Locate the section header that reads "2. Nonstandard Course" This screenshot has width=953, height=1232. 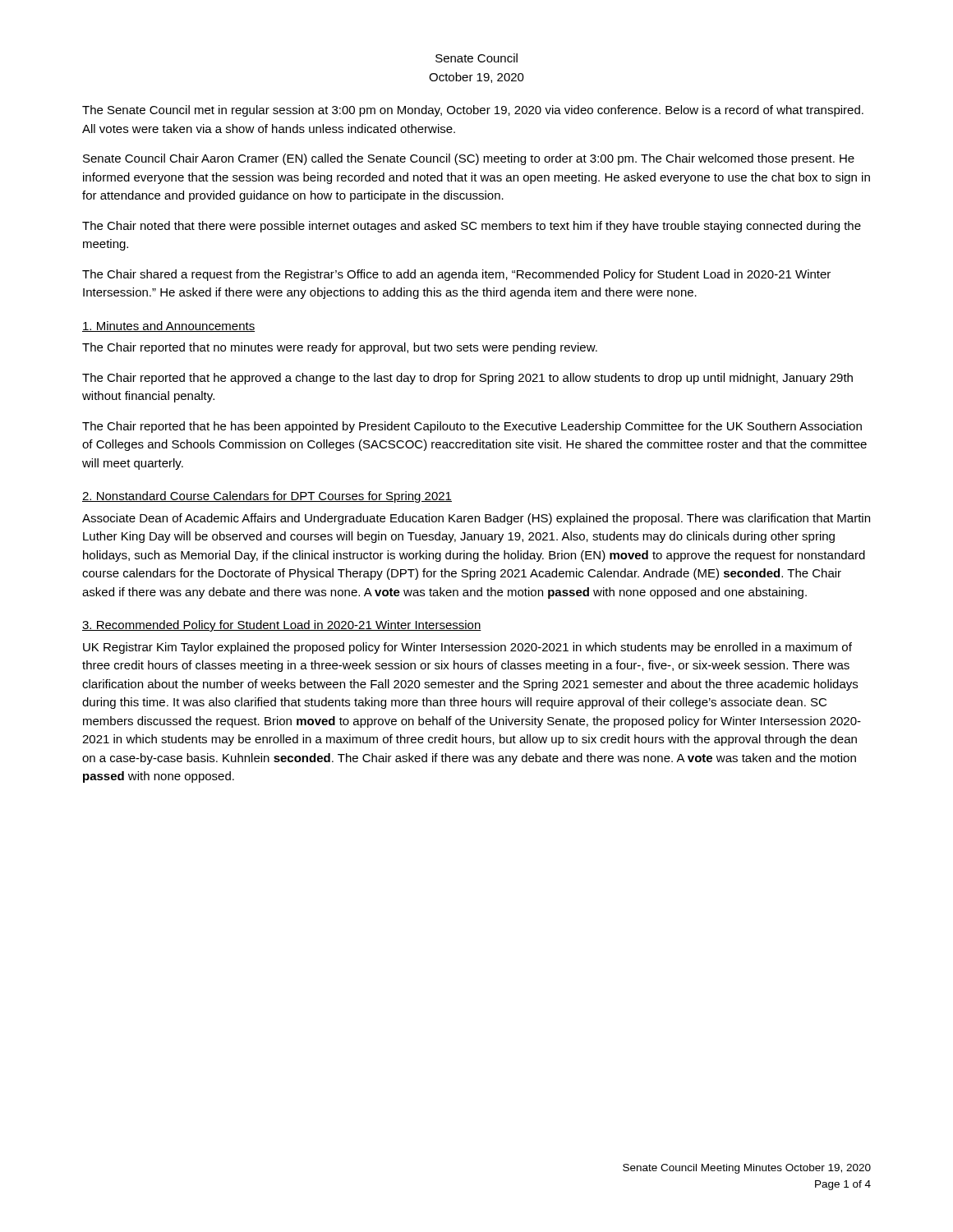267,496
